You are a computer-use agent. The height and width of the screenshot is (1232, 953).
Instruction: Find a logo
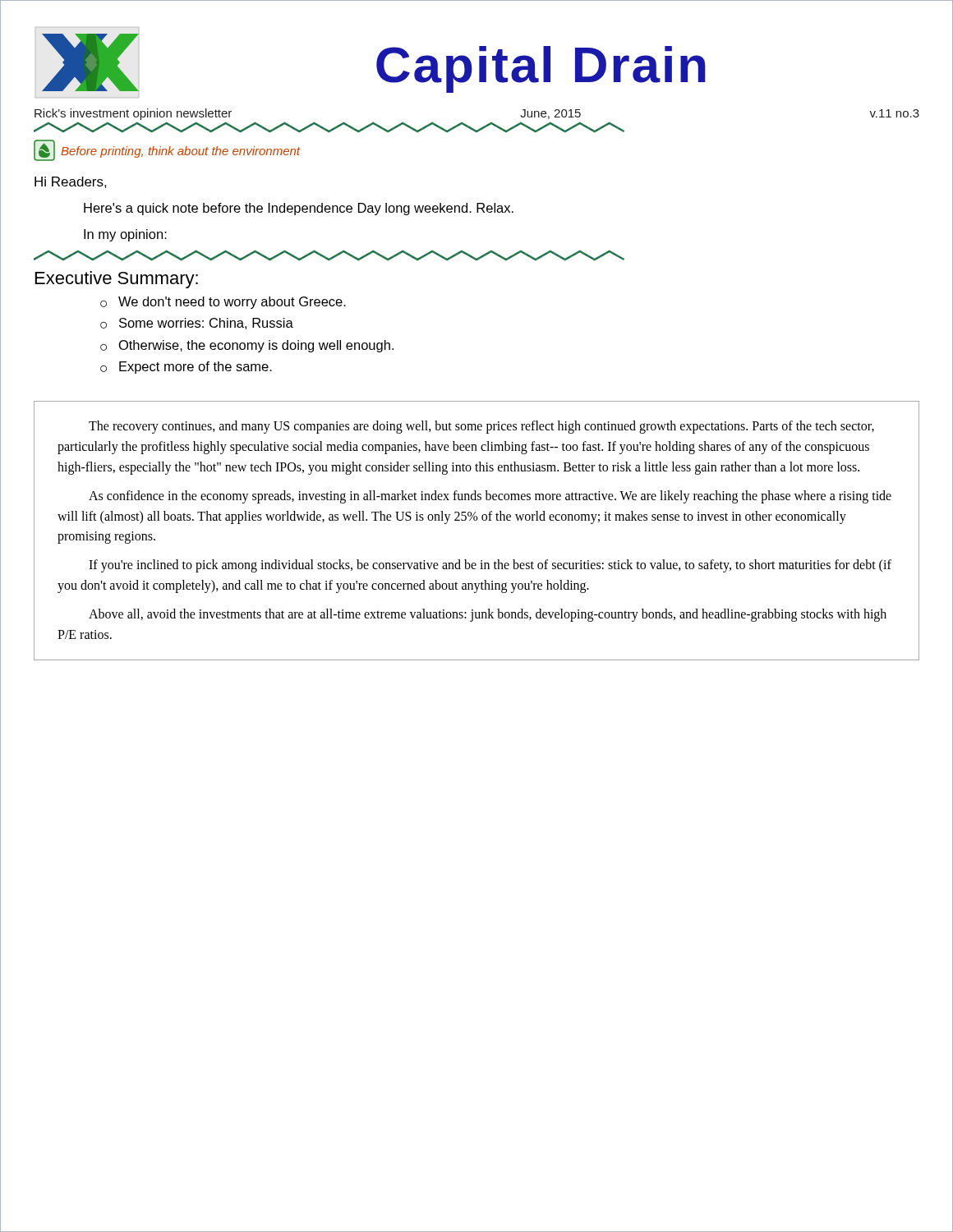pyautogui.click(x=91, y=64)
